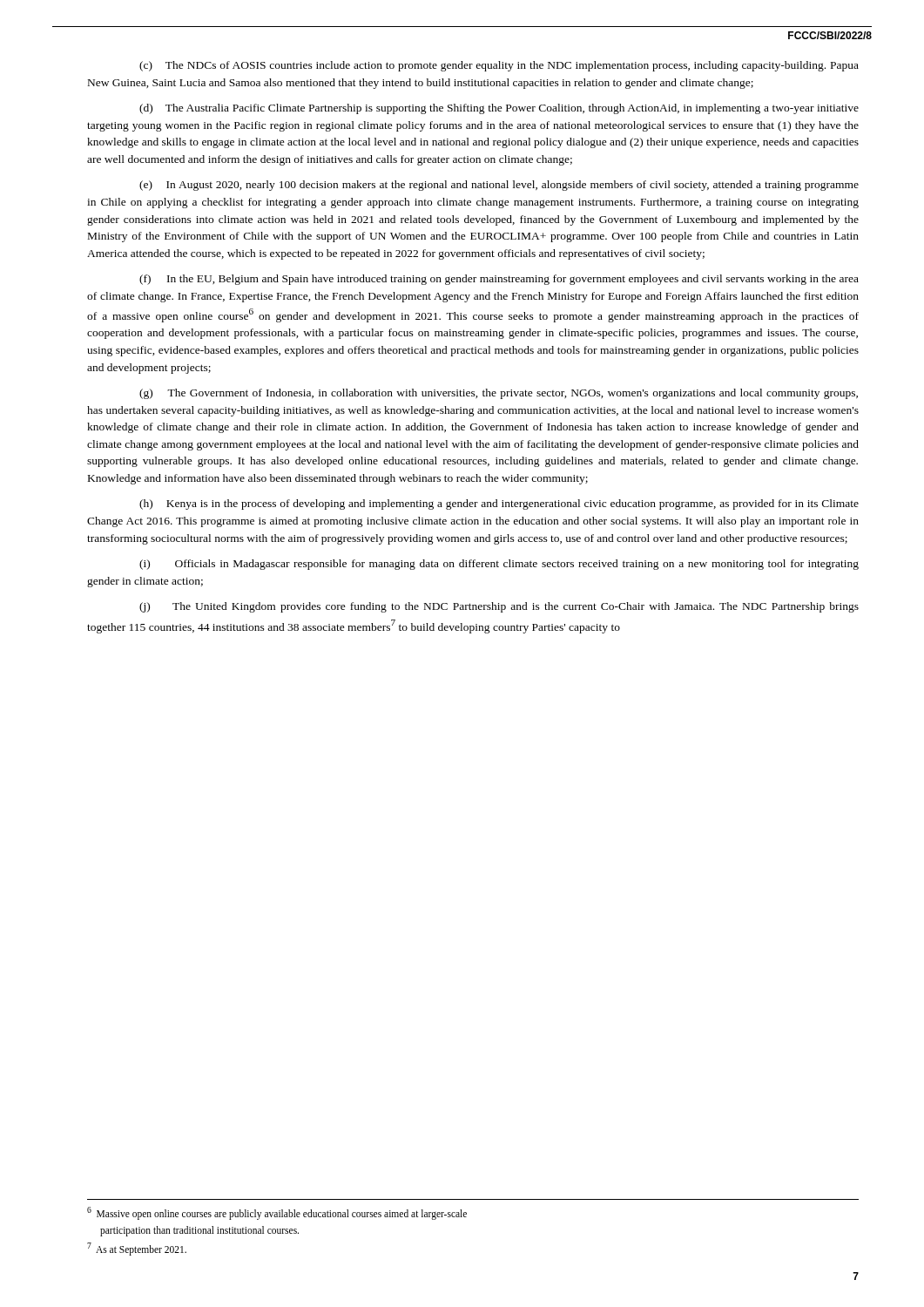Select the text block that reads "(i) Officials in Madagascar responsible for managing"
The height and width of the screenshot is (1307, 924).
(473, 572)
